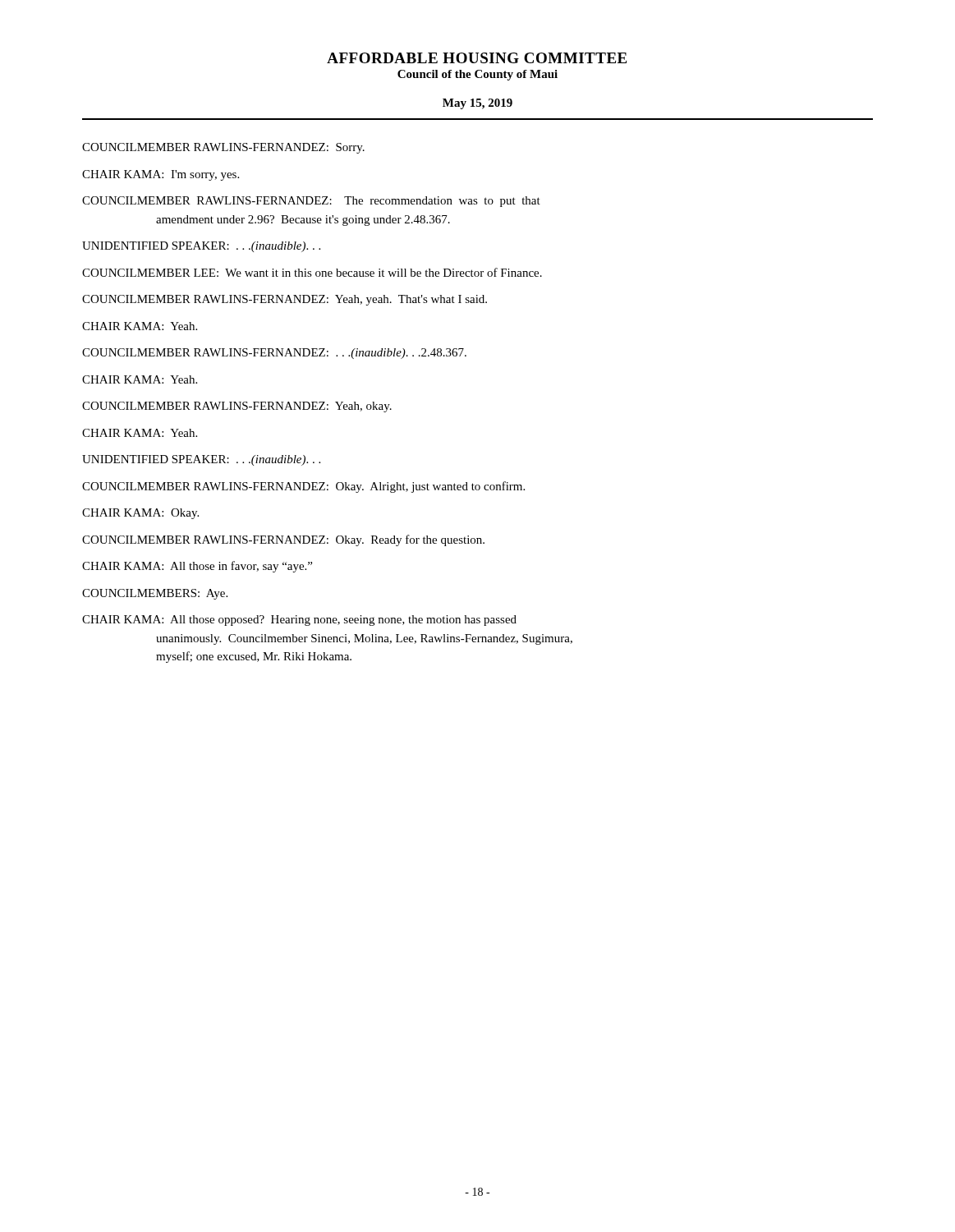
Task: Select the text that reads "CHAIR KAMA: I'm sorry, yes."
Action: click(x=161, y=174)
